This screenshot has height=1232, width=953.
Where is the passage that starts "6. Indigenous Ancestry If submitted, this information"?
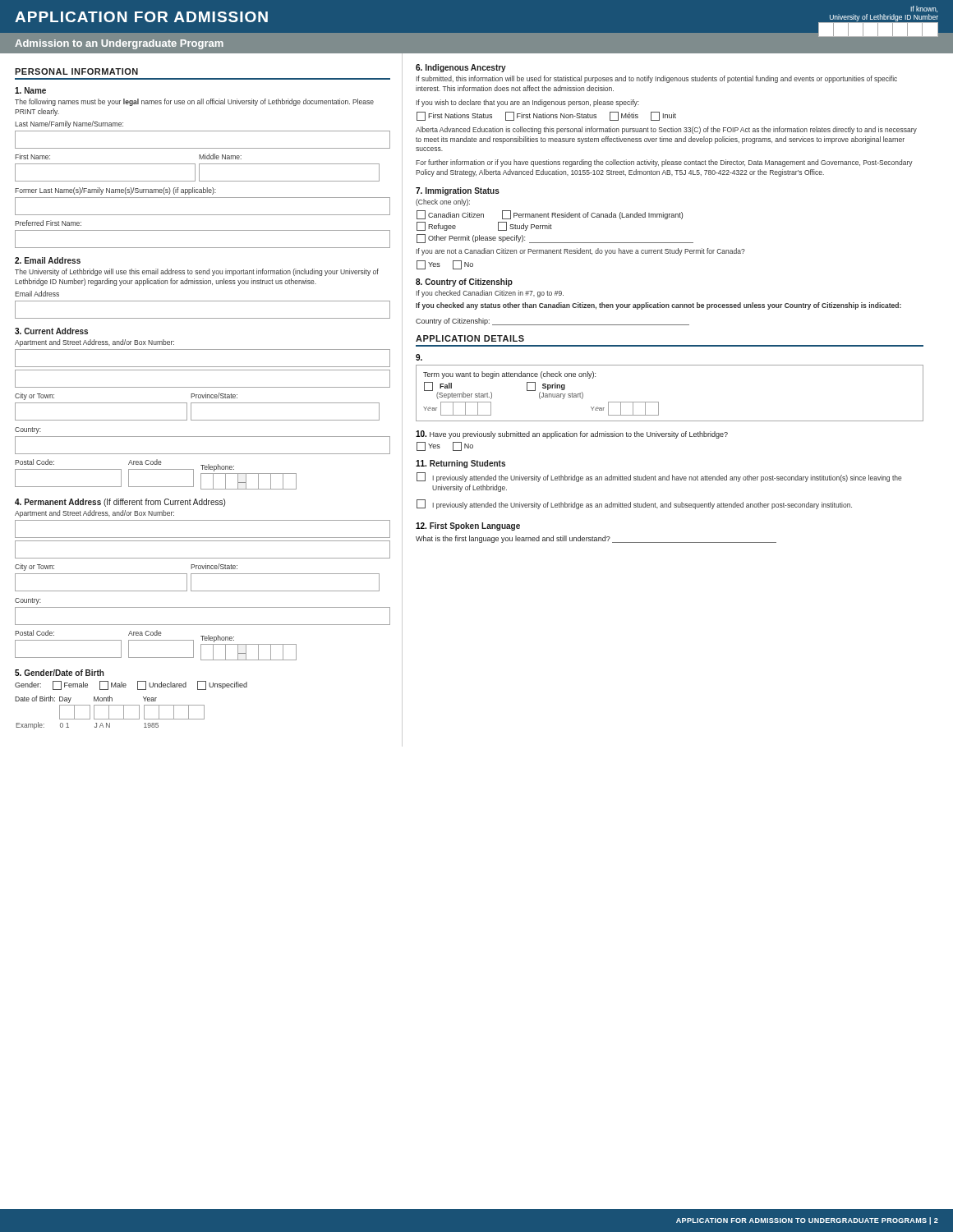point(670,121)
